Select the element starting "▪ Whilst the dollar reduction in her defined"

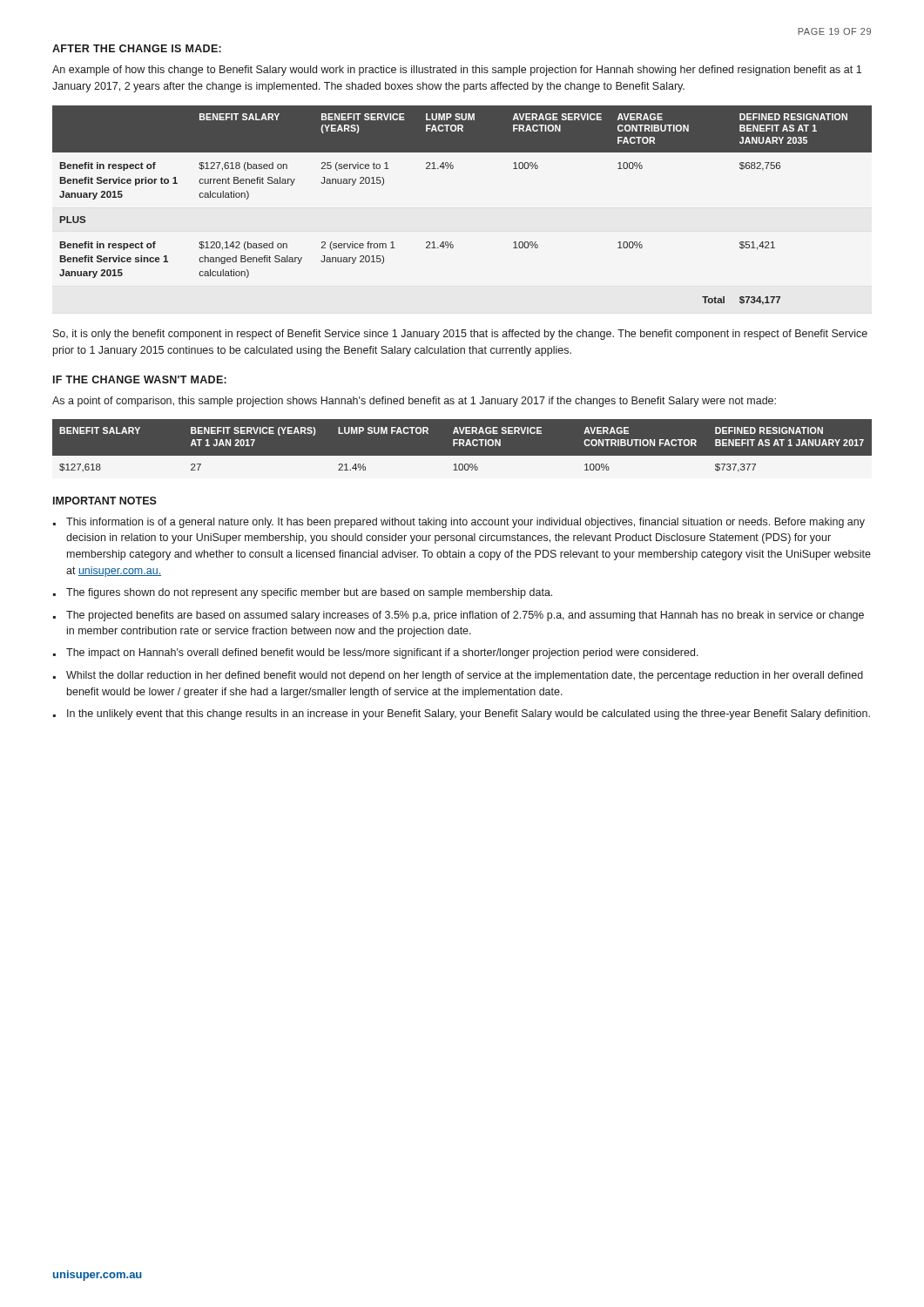(462, 684)
